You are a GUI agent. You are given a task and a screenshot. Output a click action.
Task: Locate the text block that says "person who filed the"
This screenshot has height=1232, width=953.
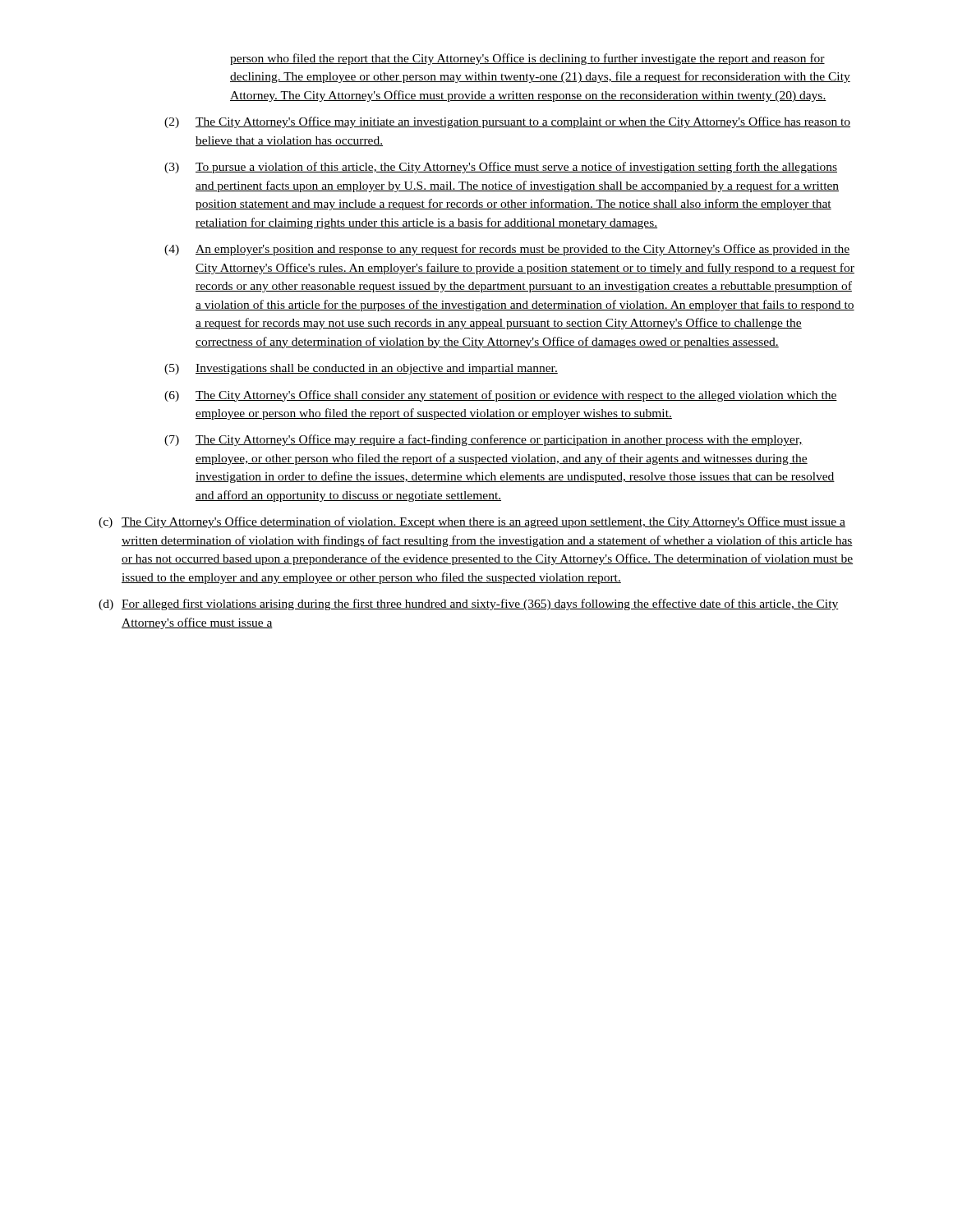[x=540, y=76]
